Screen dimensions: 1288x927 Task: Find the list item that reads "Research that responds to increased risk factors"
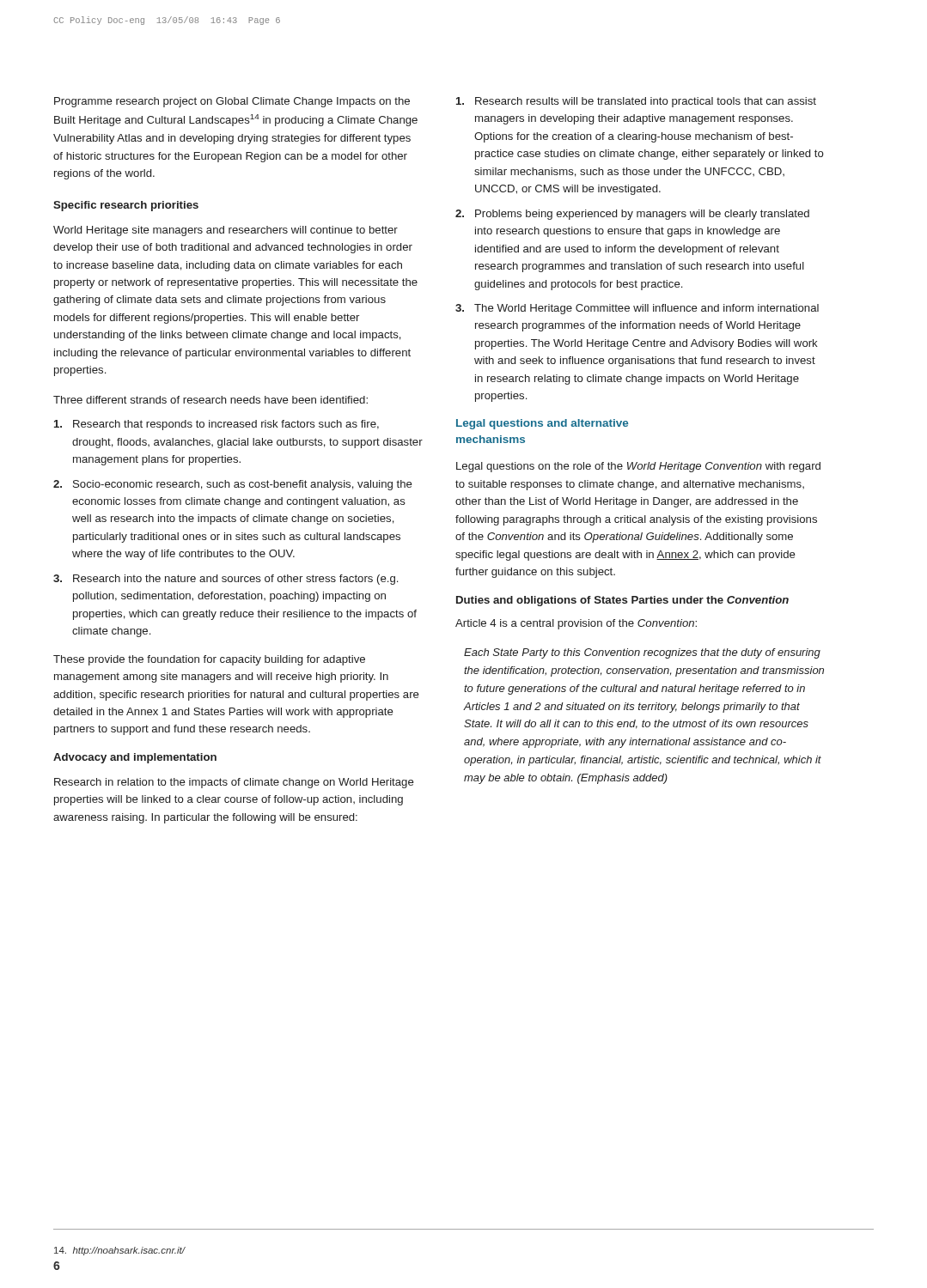pos(238,442)
